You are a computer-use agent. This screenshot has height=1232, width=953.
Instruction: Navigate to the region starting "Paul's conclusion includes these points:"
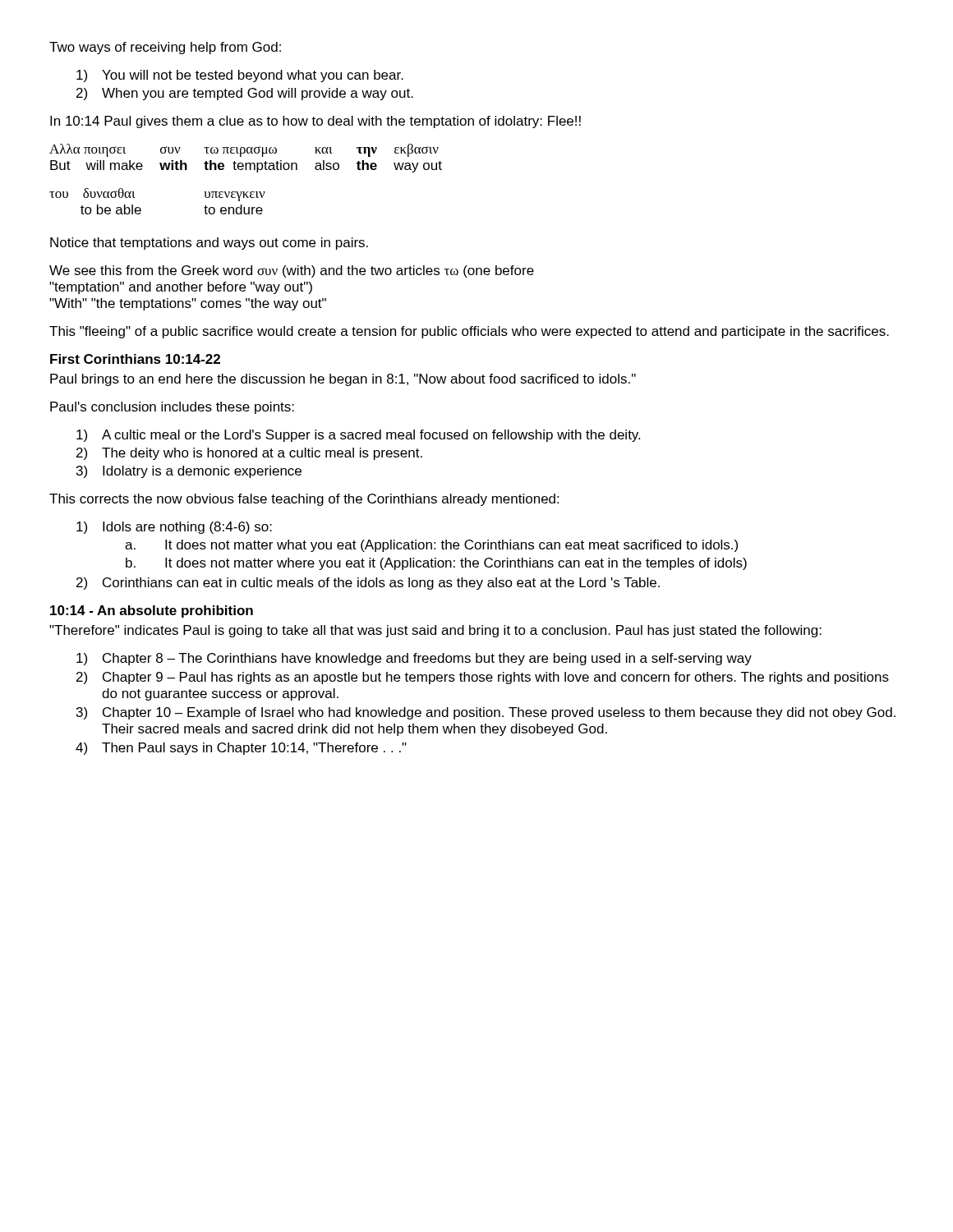(172, 407)
